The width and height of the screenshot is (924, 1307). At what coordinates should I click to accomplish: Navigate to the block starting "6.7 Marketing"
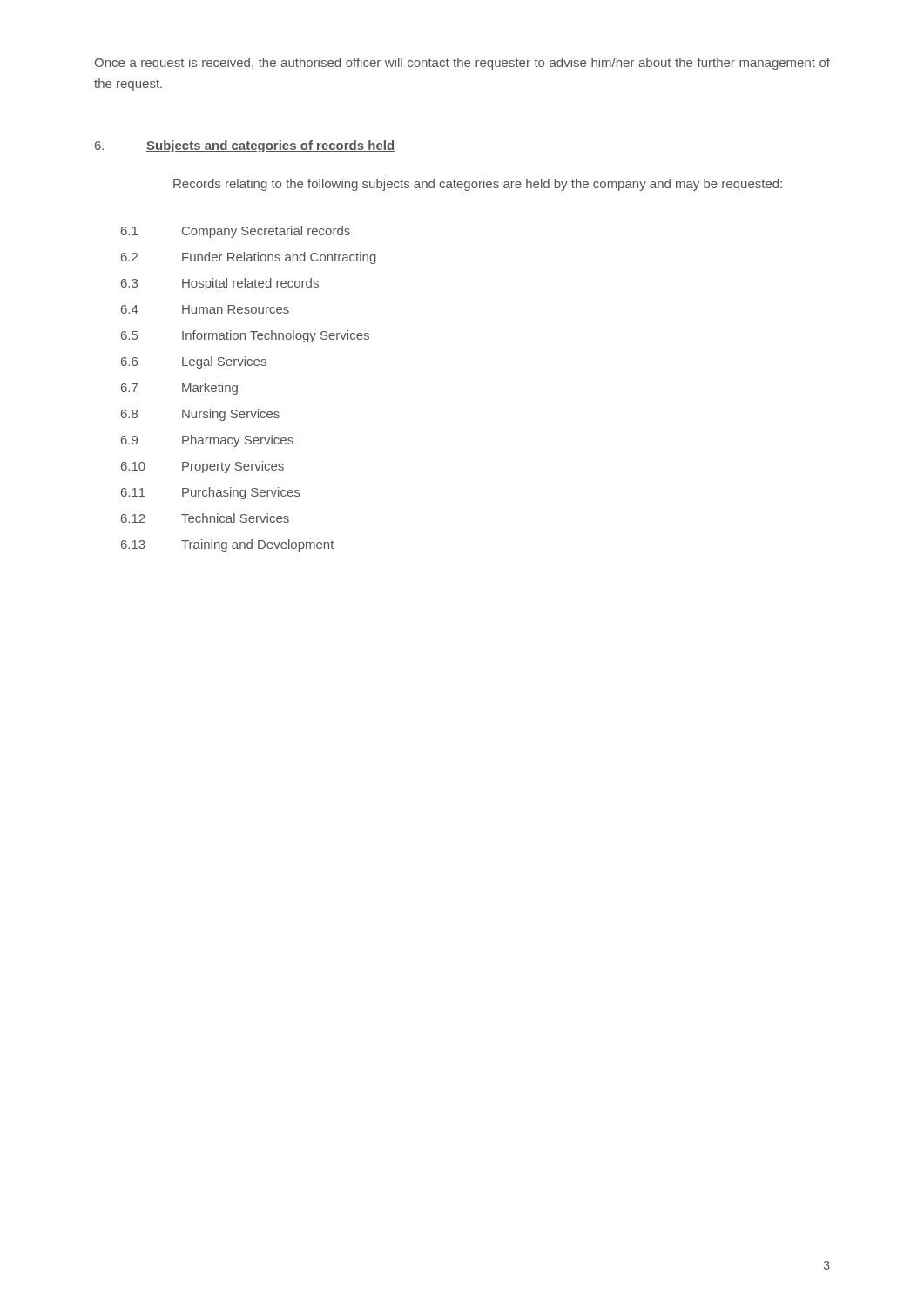[x=179, y=388]
